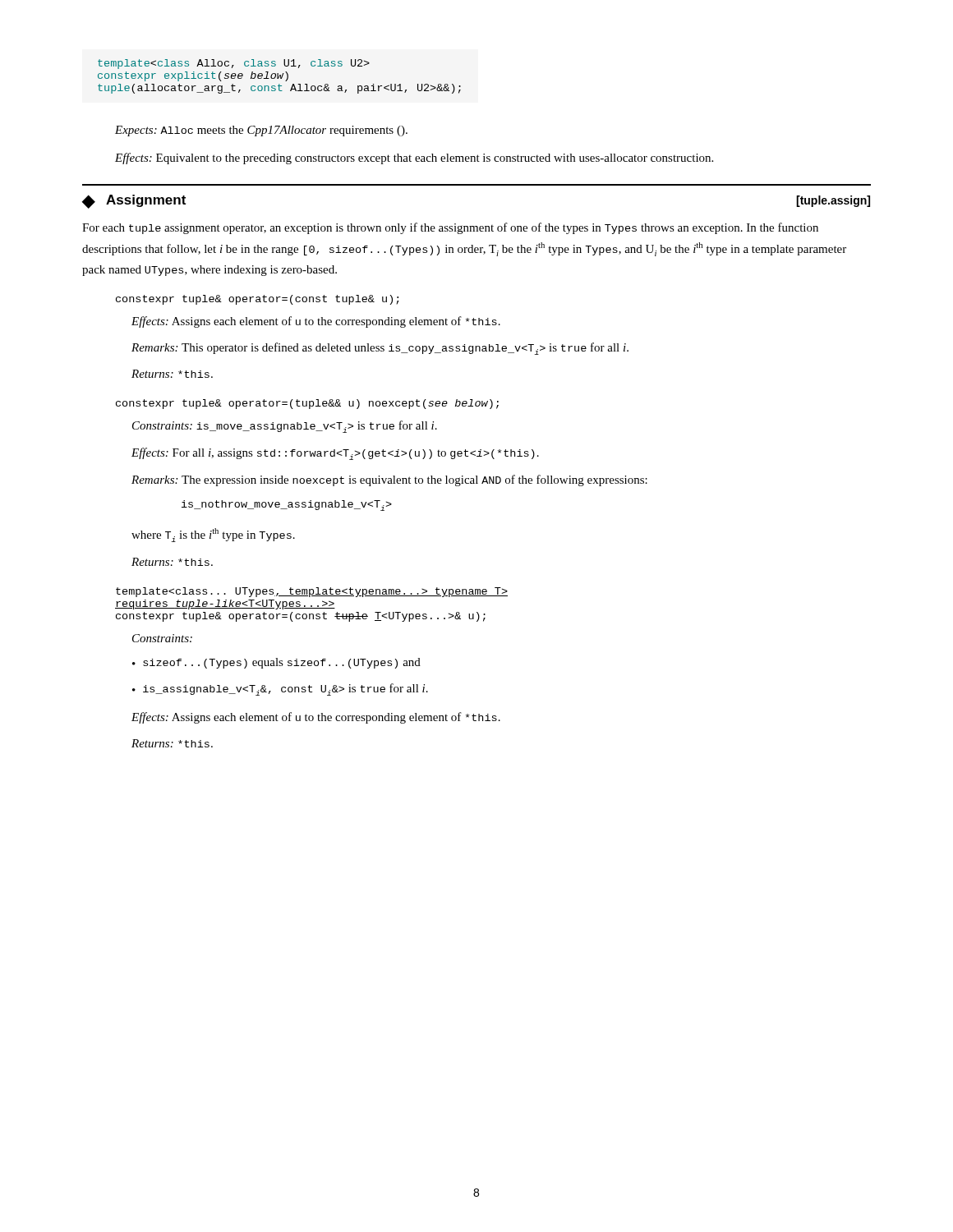Click where it says "Constraints: is_move_assignable_v is true for all i."

284,427
